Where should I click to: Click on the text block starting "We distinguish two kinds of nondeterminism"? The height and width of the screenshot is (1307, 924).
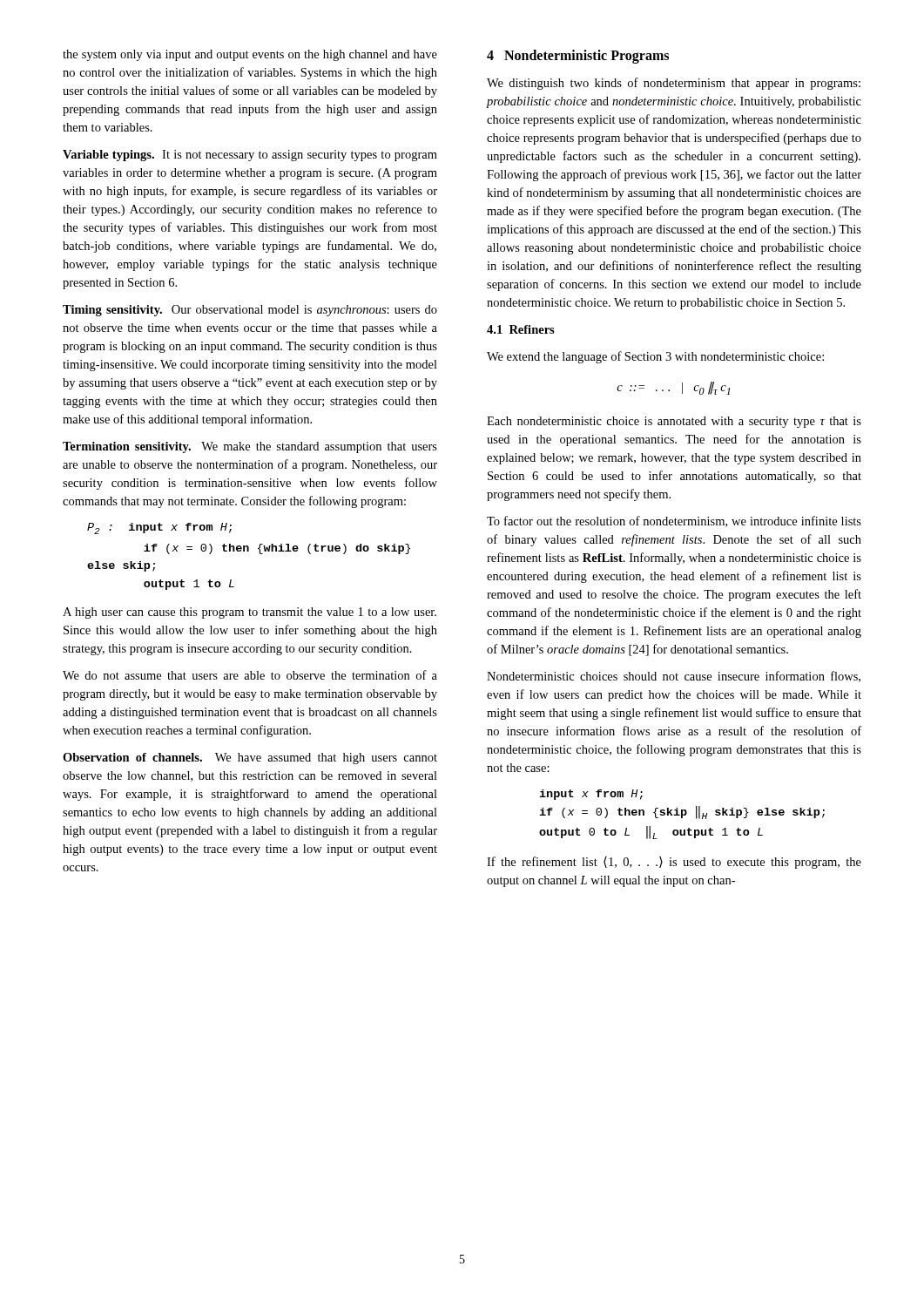click(x=674, y=193)
